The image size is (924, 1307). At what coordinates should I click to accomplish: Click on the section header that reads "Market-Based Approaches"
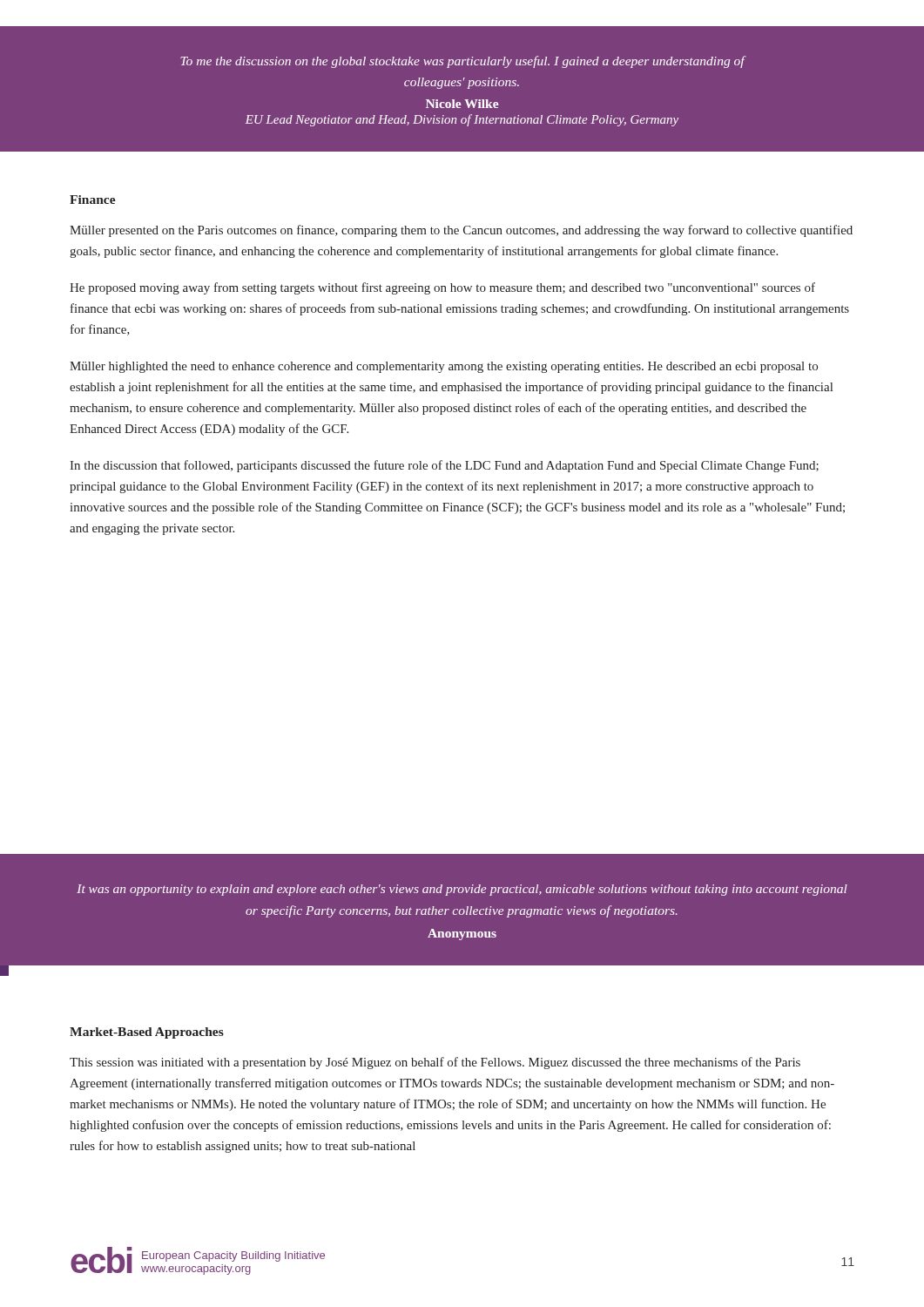147,1031
